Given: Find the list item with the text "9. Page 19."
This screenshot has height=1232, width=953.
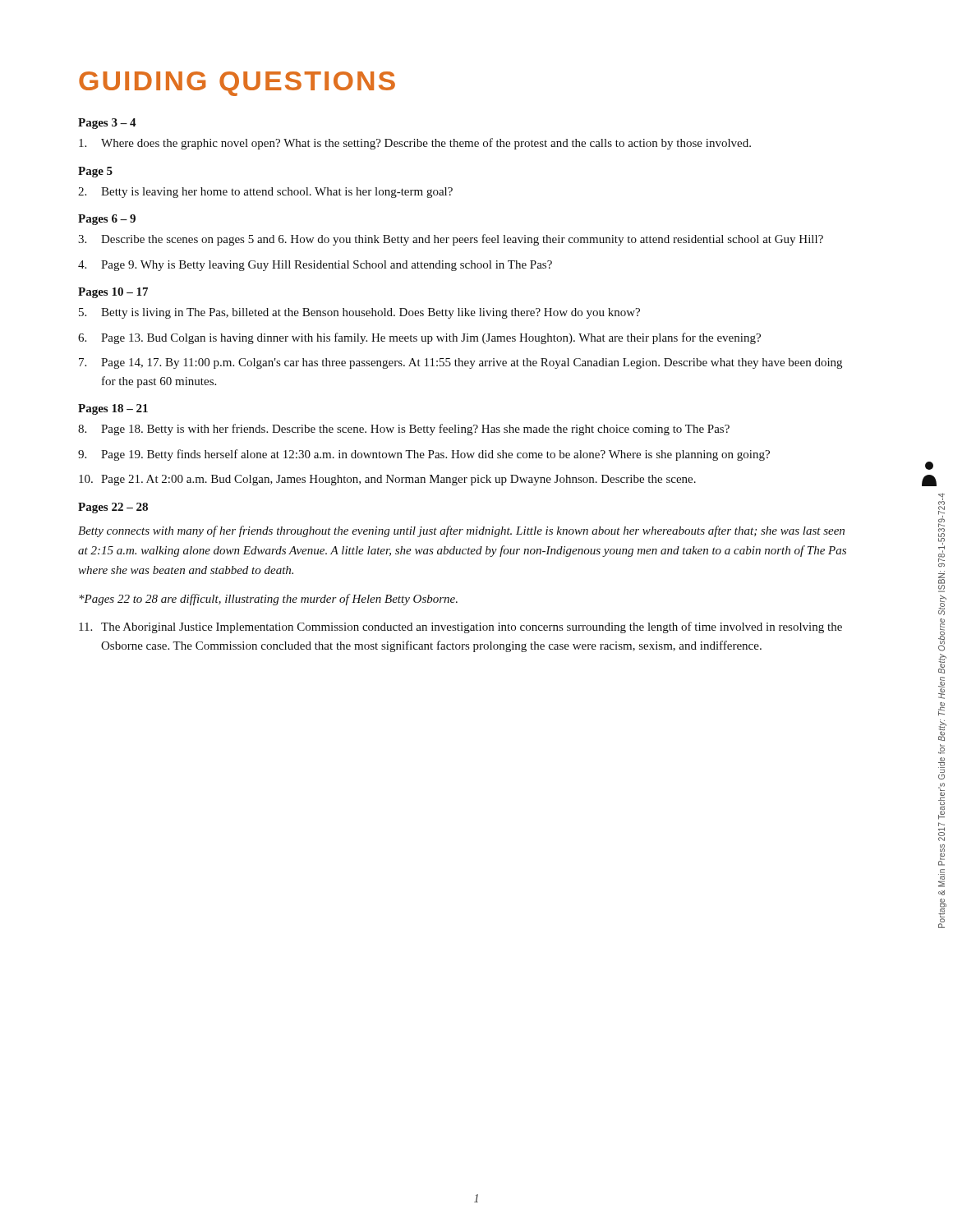Looking at the screenshot, I should 466,454.
